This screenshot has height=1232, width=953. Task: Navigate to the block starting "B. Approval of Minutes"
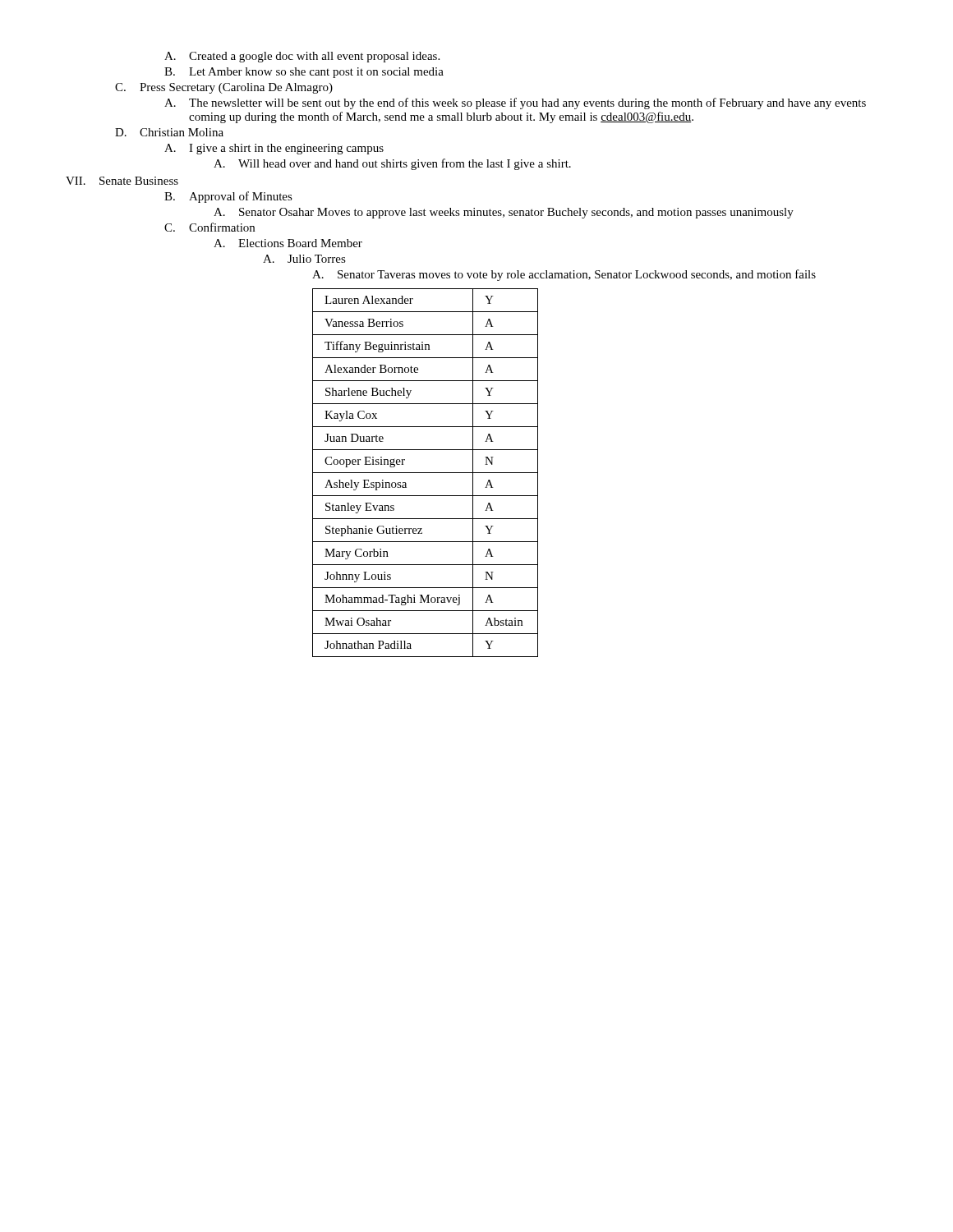[228, 197]
